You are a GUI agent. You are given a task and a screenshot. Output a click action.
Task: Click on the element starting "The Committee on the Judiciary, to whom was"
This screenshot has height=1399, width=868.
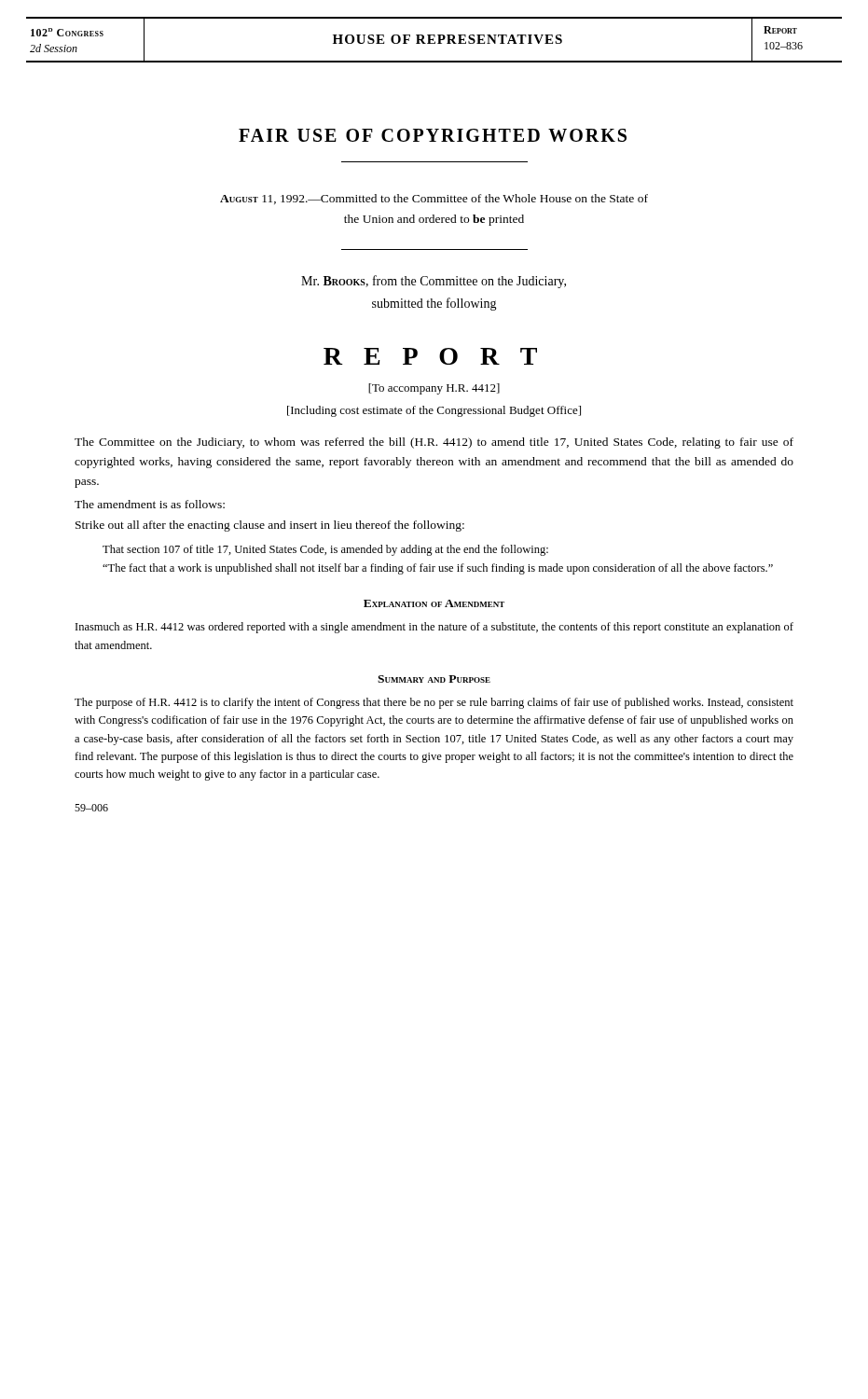tap(434, 461)
